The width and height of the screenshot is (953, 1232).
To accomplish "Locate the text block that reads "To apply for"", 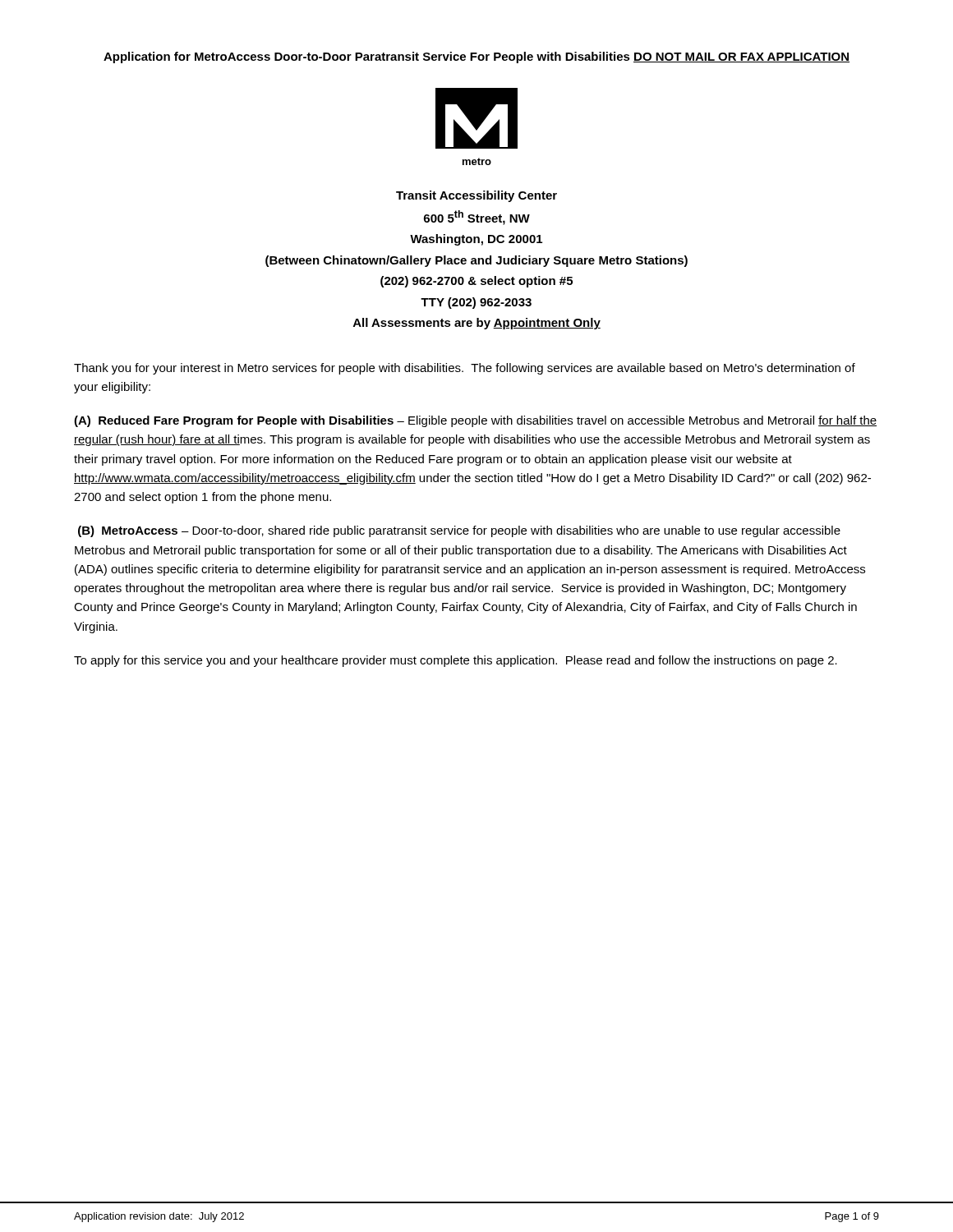I will point(456,660).
